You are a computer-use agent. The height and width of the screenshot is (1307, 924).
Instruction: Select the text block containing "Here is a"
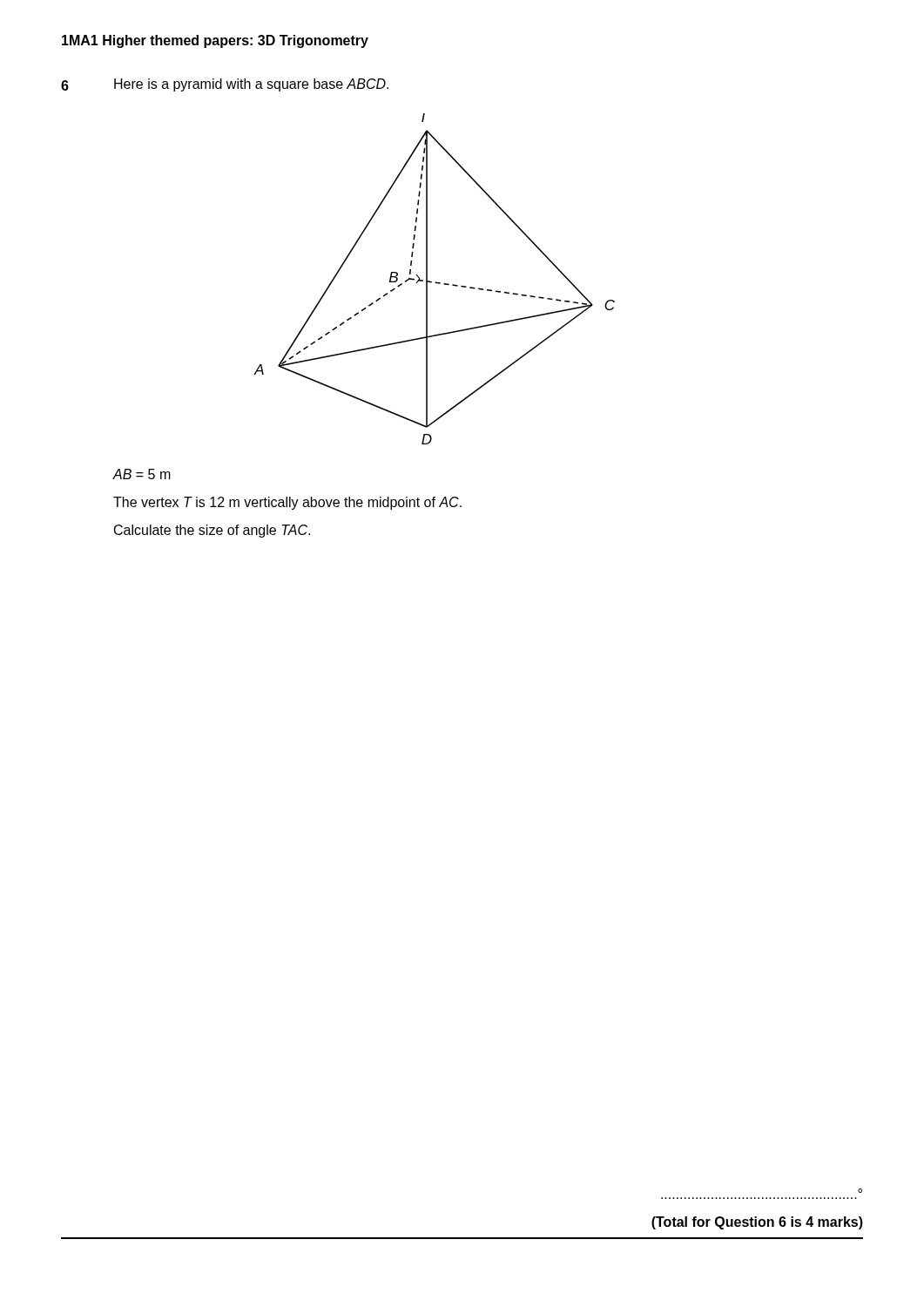coord(251,84)
